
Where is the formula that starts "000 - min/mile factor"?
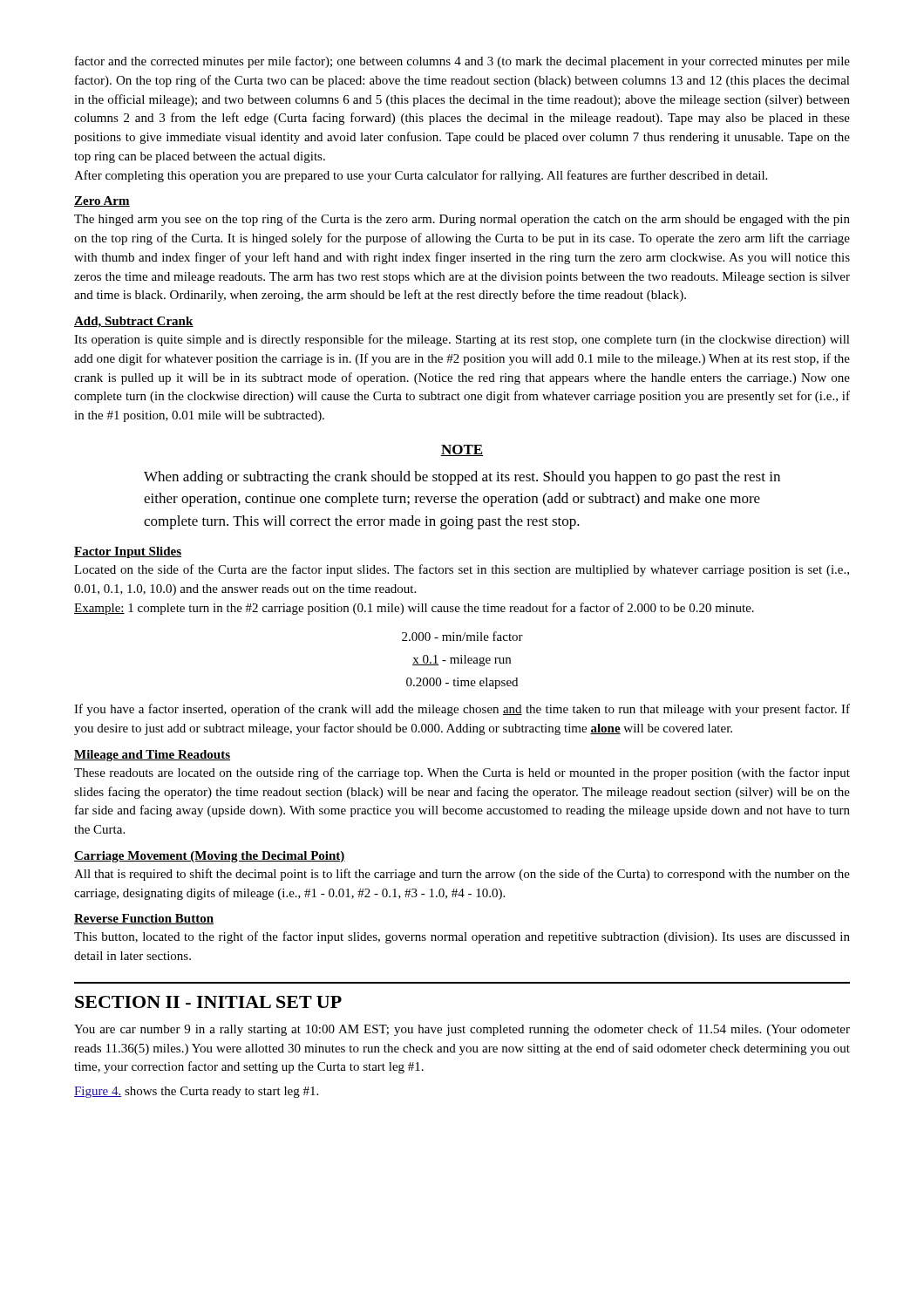(x=462, y=659)
